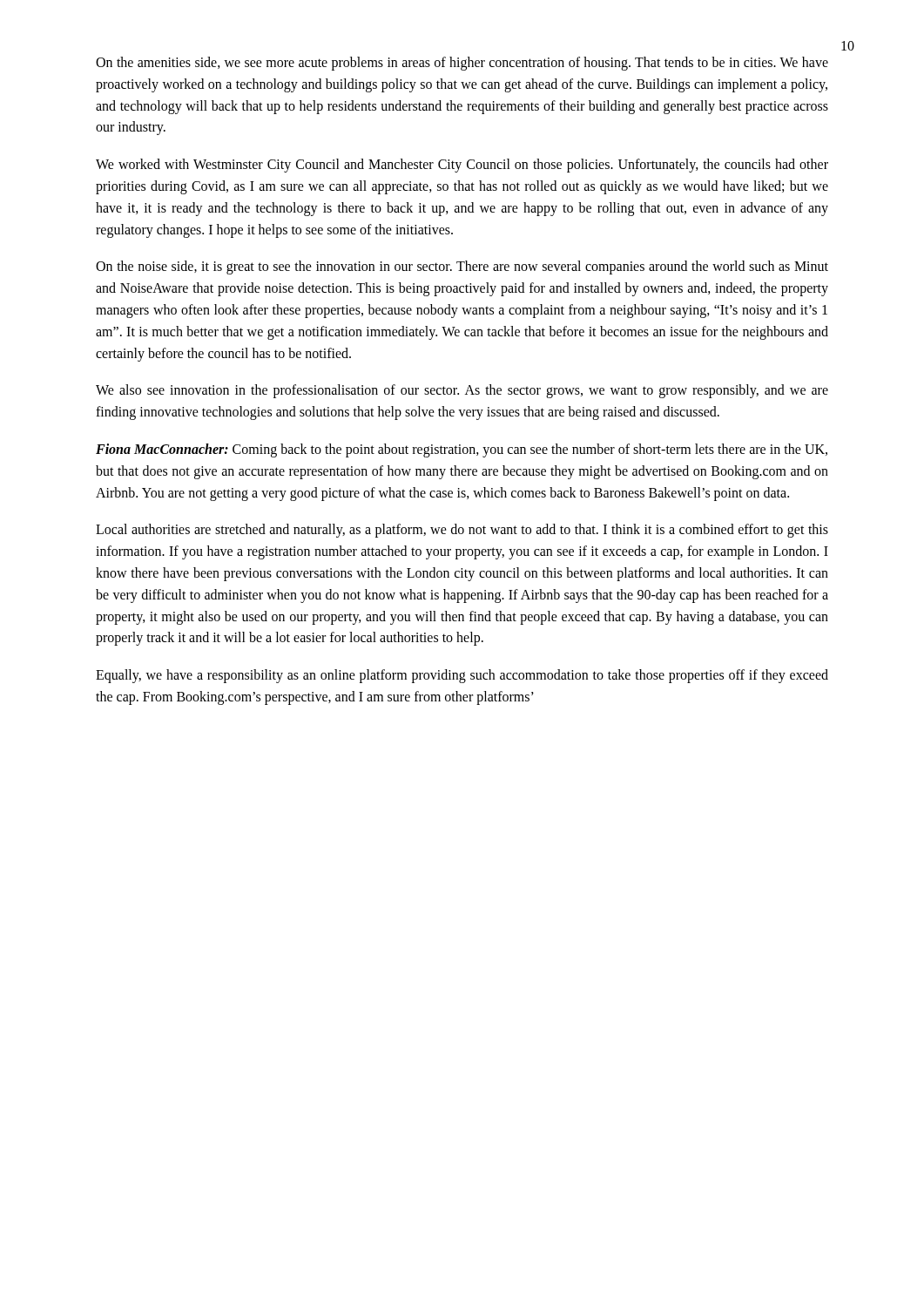
Task: Find the text block that reads "On the noise side, it is great"
Action: (462, 310)
